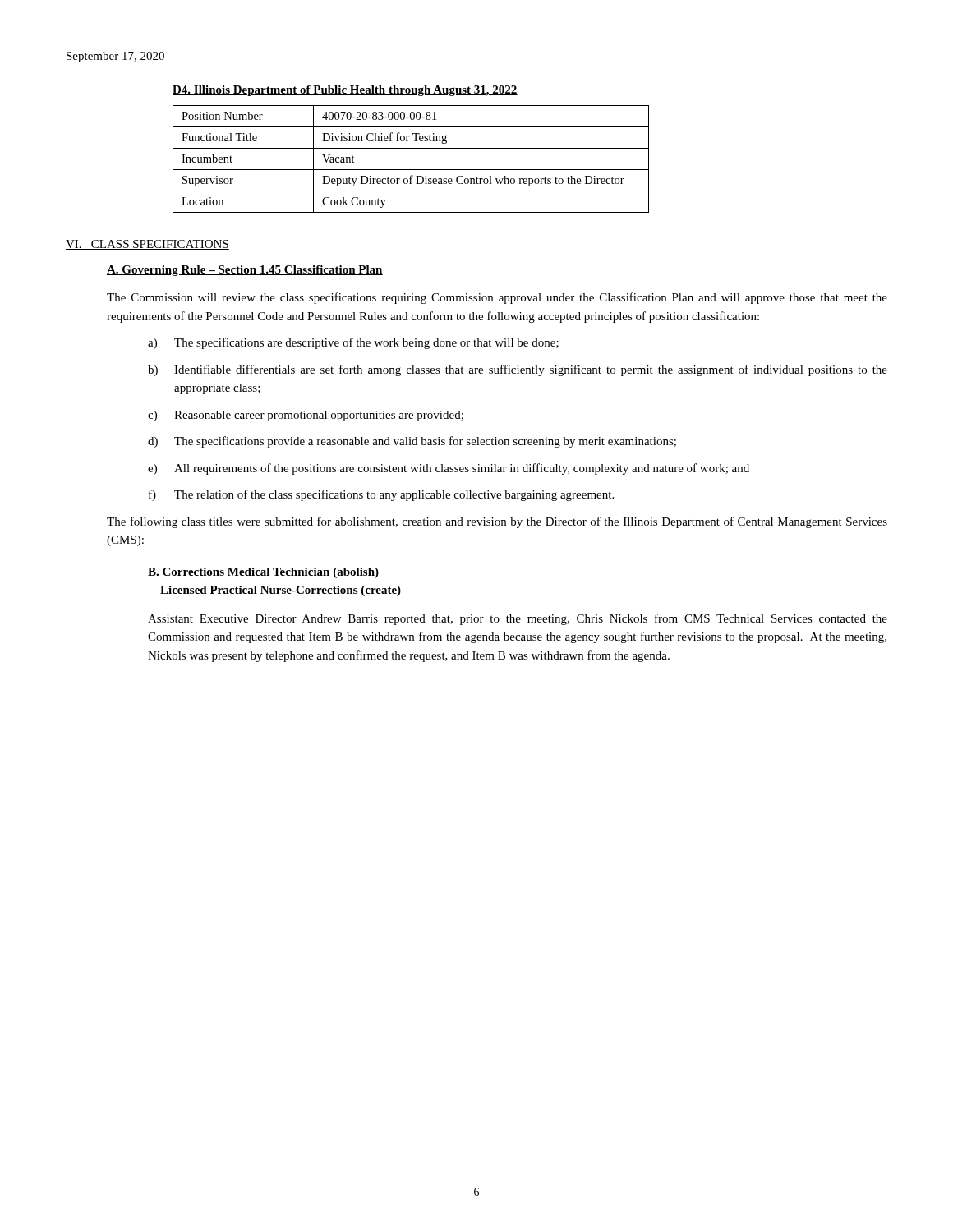Navigate to the block starting "f) The relation of the"
953x1232 pixels.
518,495
